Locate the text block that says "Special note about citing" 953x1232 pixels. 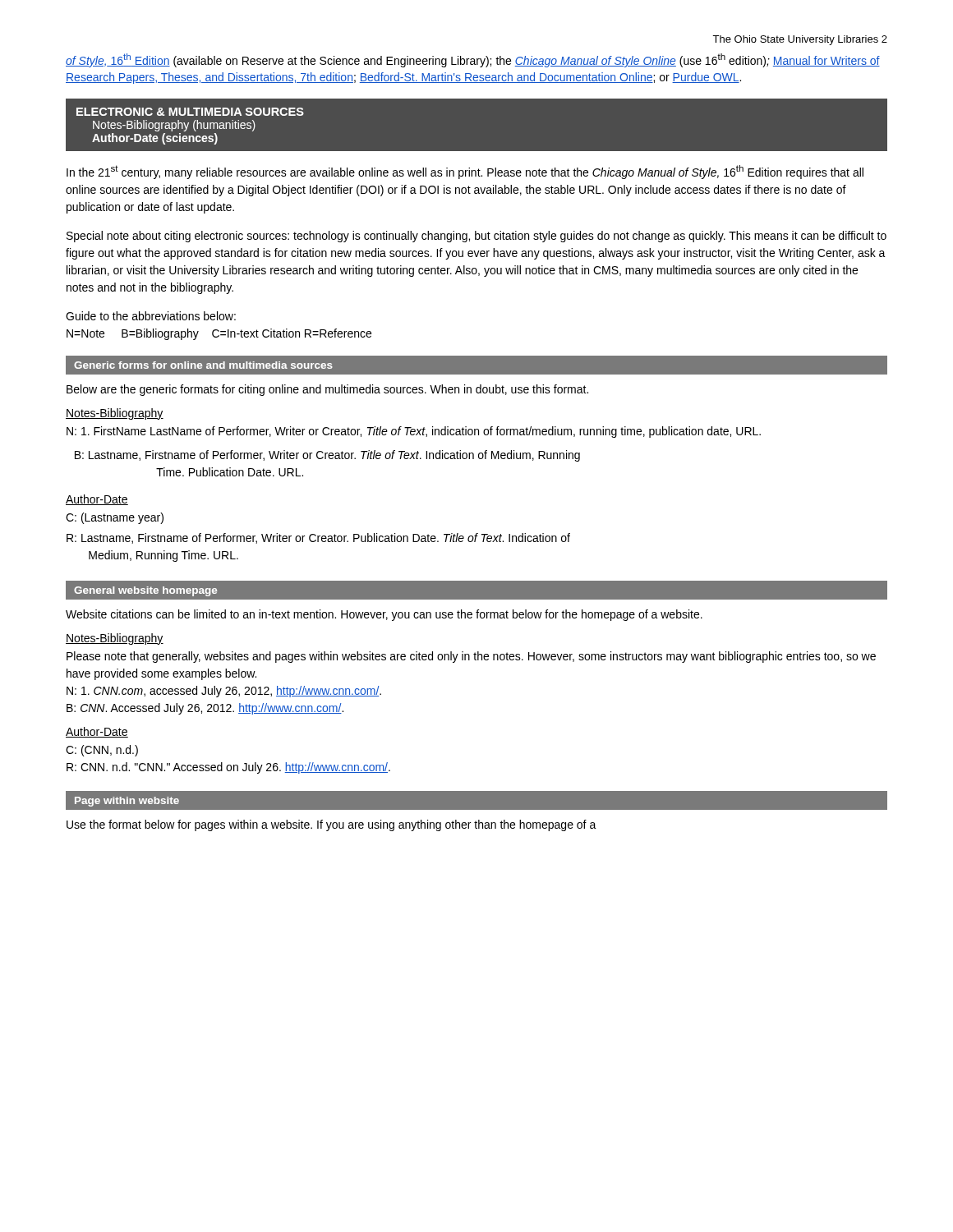pyautogui.click(x=476, y=261)
